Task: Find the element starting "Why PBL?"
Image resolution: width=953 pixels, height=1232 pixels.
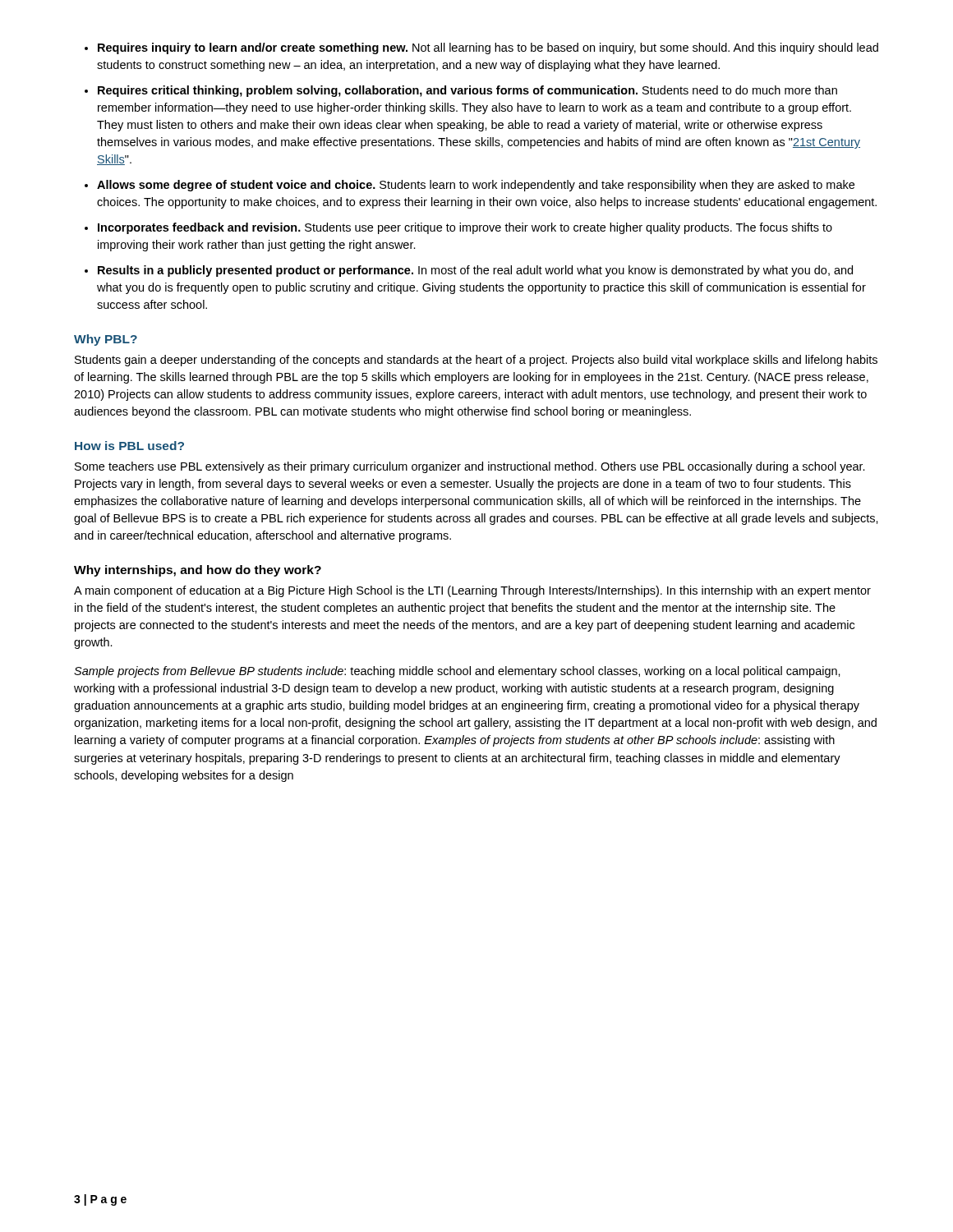Action: pos(106,339)
